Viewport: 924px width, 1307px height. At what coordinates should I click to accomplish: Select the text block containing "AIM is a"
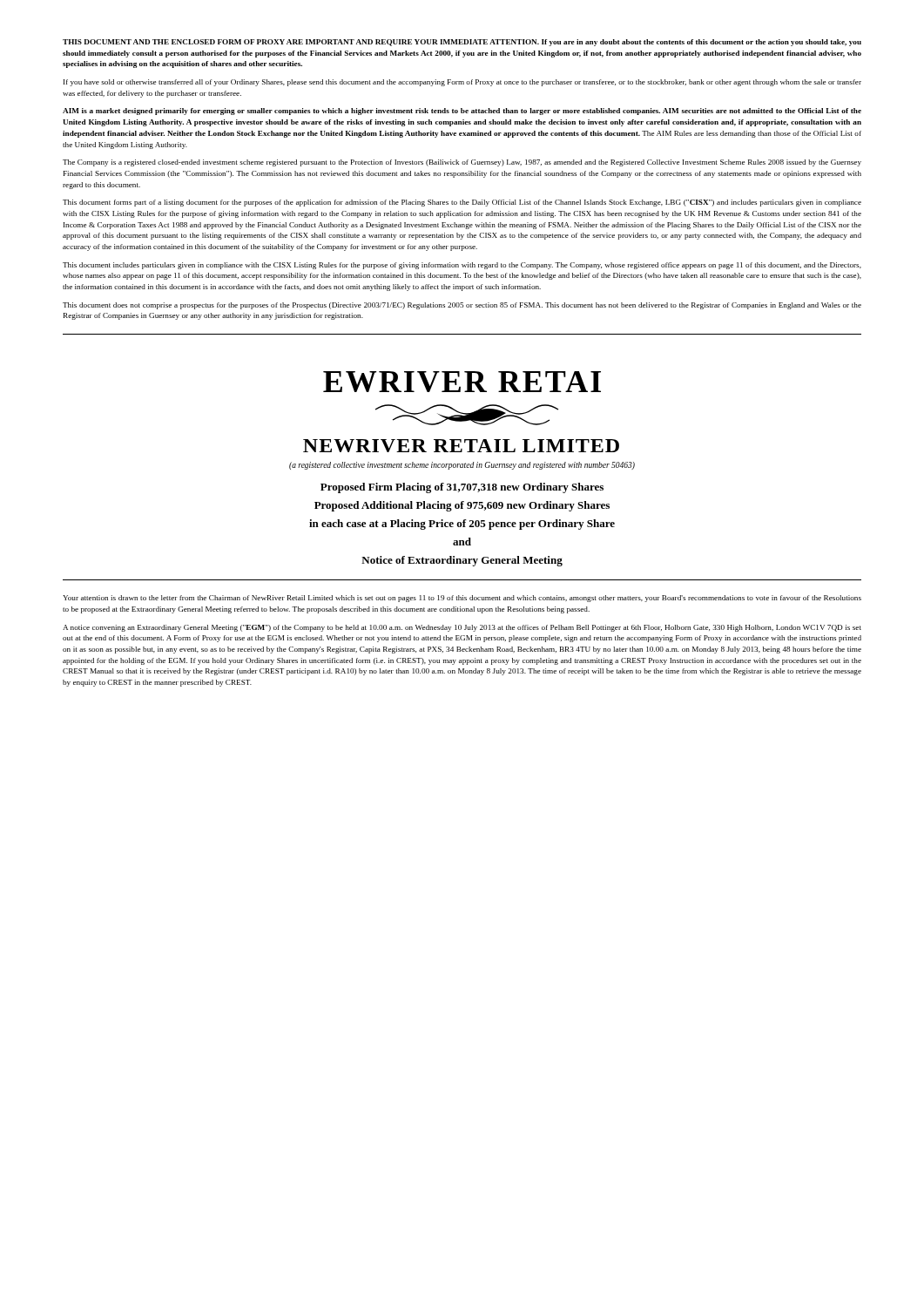pos(462,128)
